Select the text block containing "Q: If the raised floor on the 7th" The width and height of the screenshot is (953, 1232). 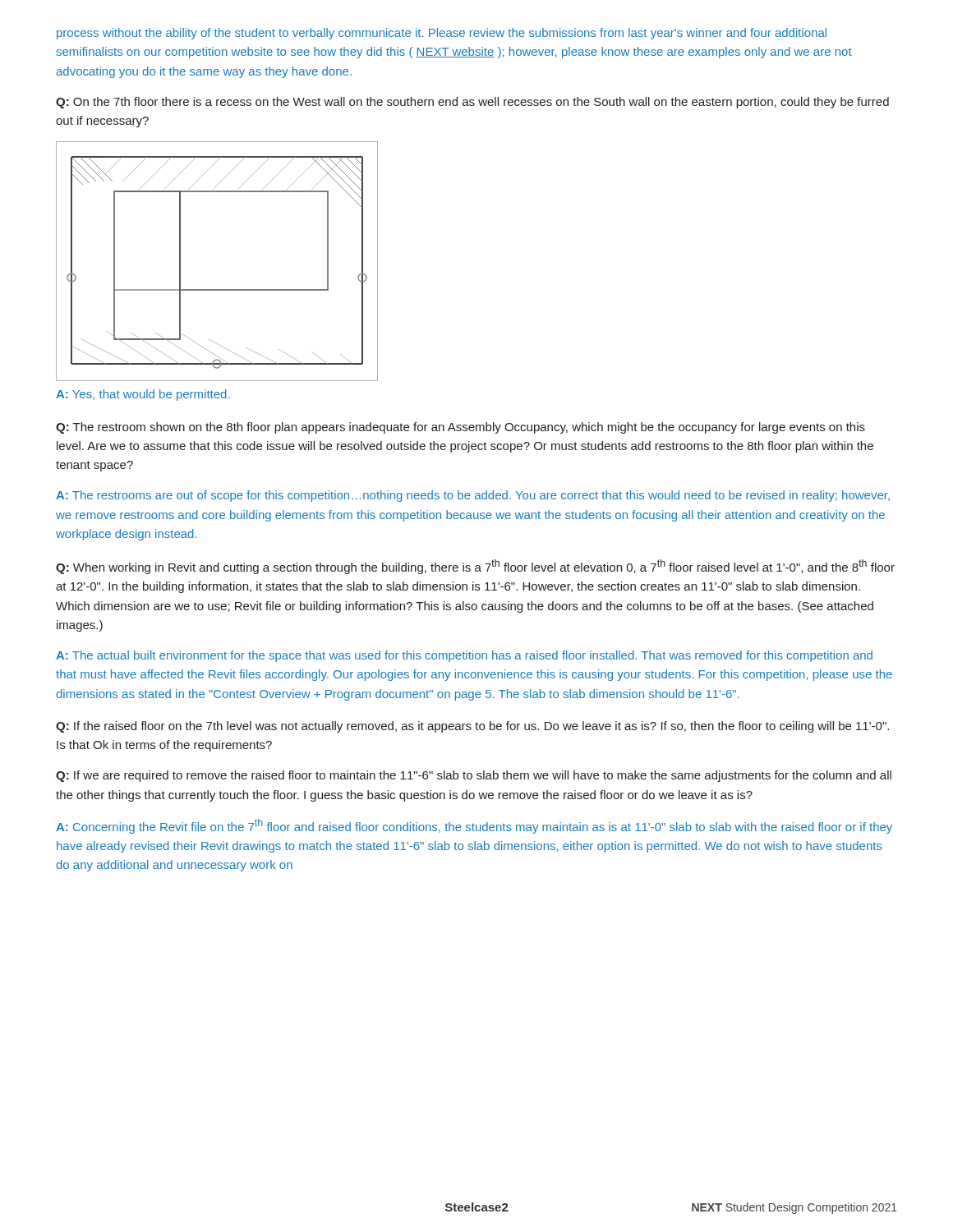pyautogui.click(x=473, y=735)
